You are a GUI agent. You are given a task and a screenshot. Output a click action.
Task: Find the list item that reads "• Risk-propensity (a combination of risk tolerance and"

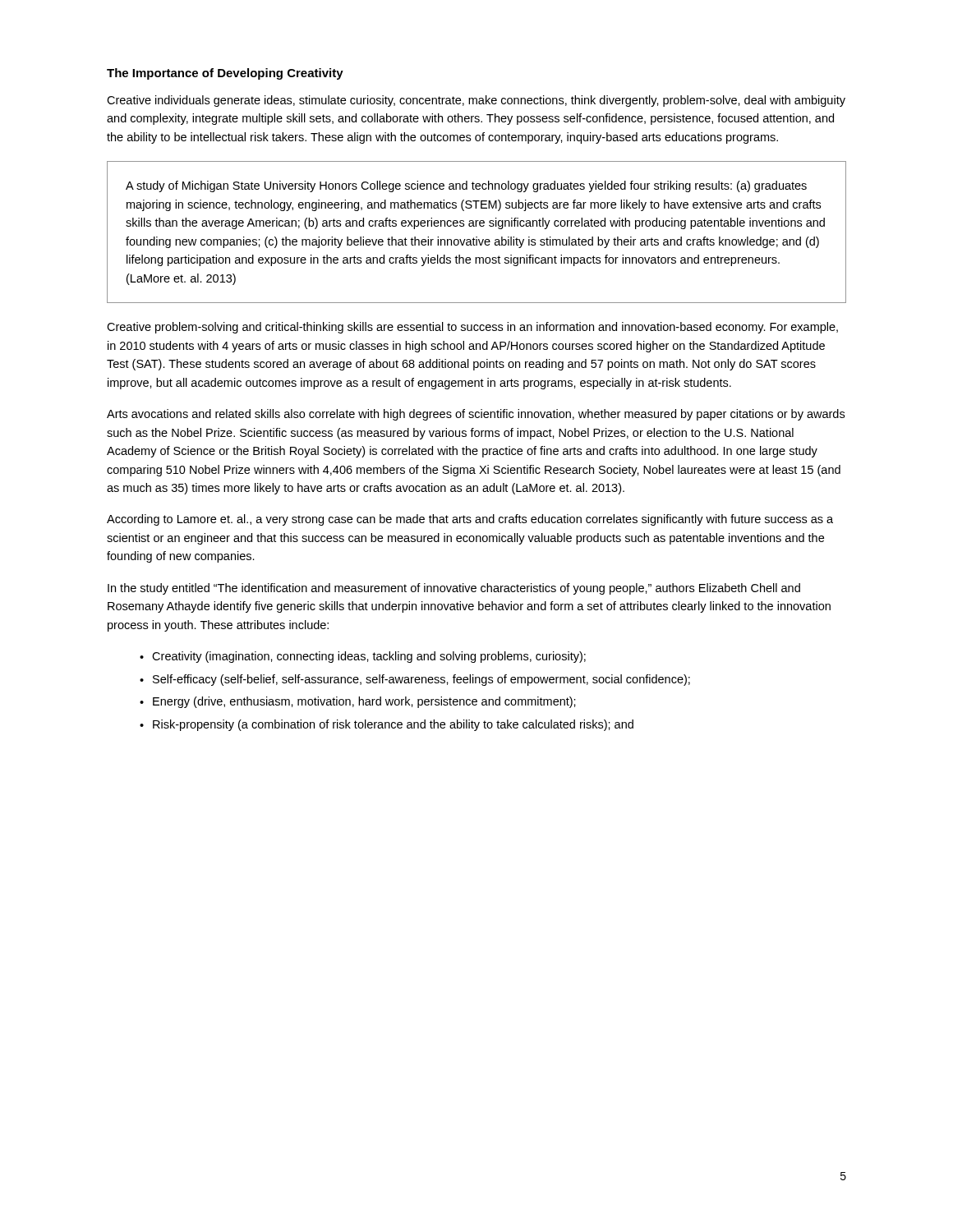[x=387, y=725]
